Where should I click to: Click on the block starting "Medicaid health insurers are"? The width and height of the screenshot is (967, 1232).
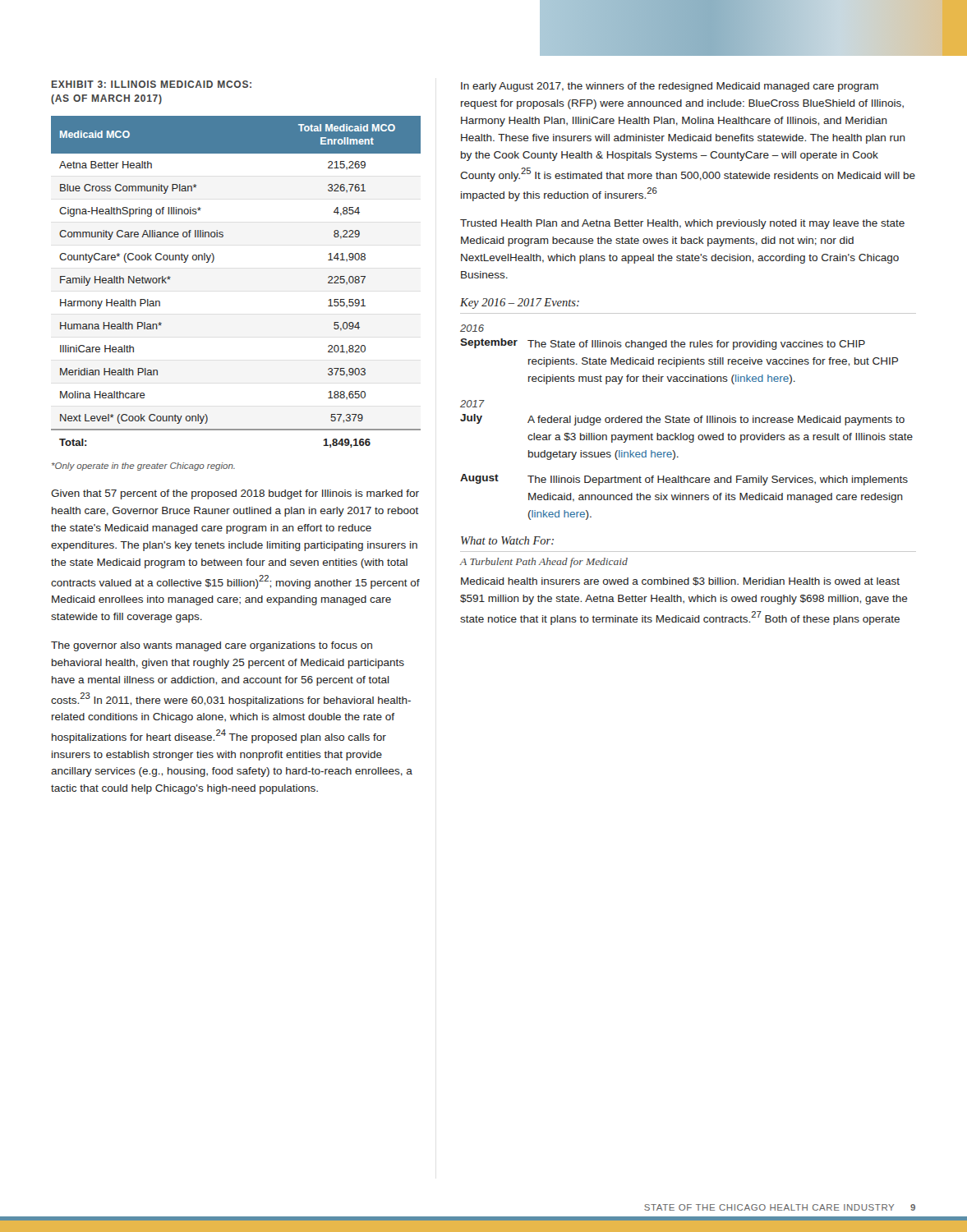684,600
